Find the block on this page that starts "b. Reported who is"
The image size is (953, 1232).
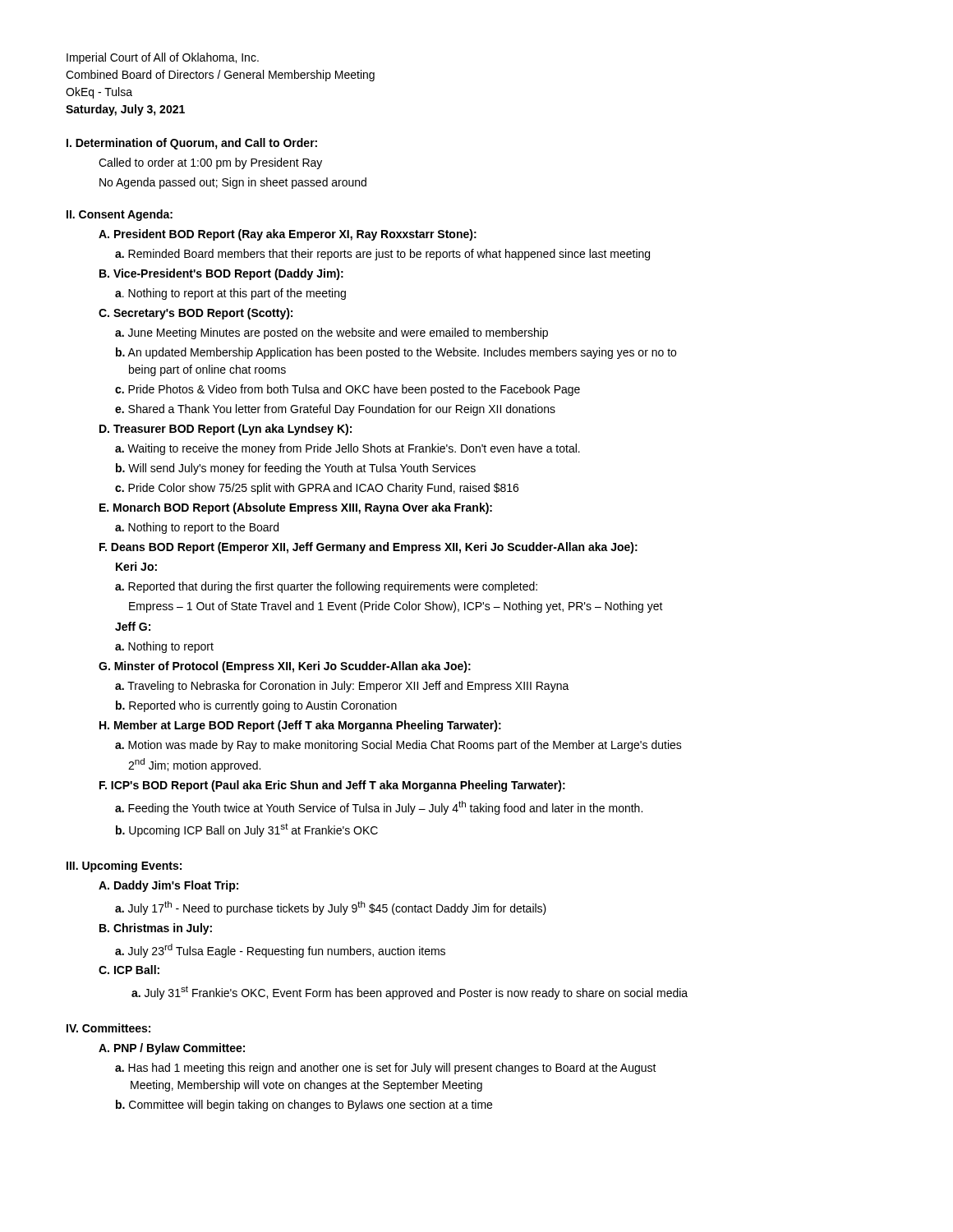[x=256, y=706]
